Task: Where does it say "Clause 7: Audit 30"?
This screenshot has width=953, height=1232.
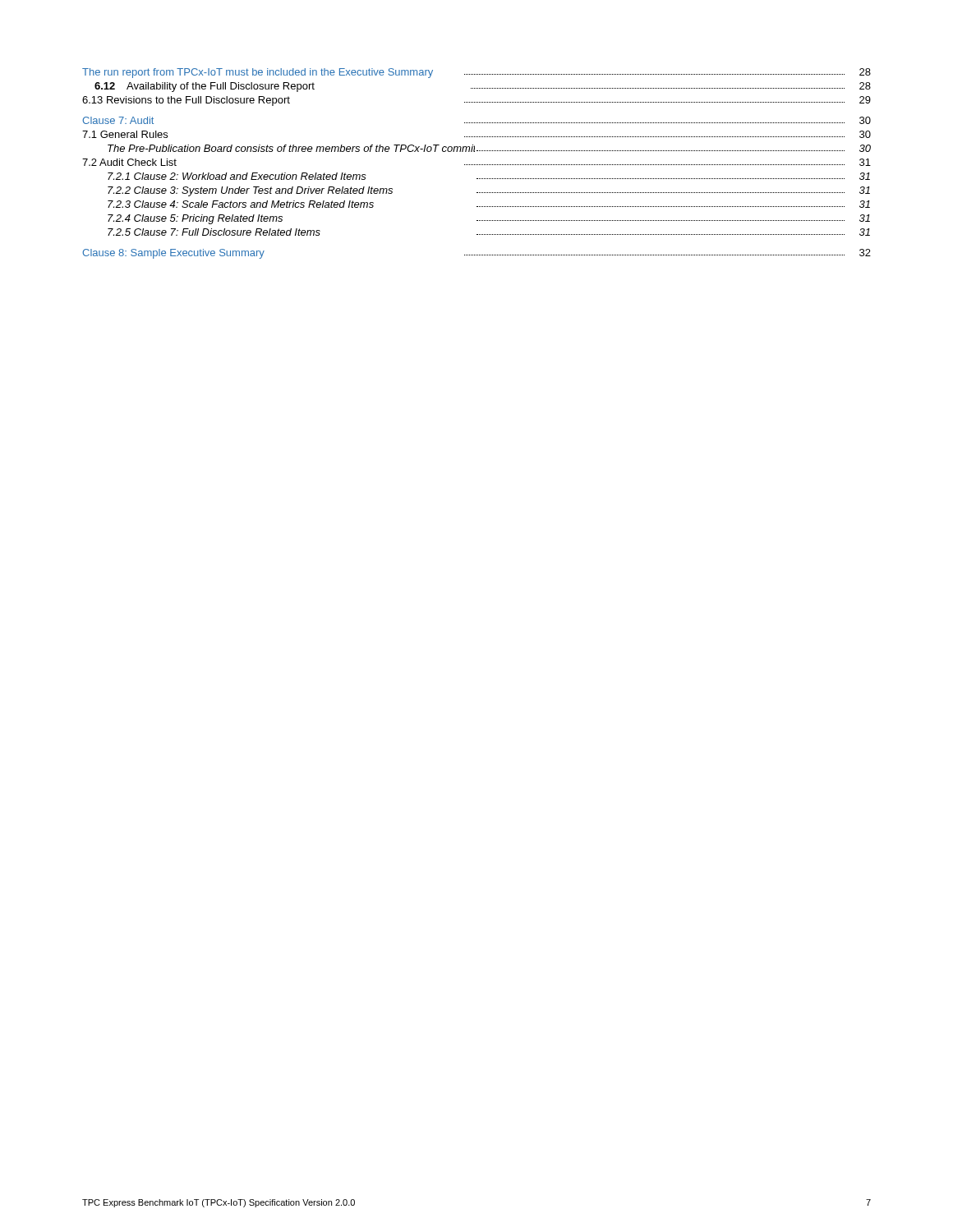Action: 476,120
